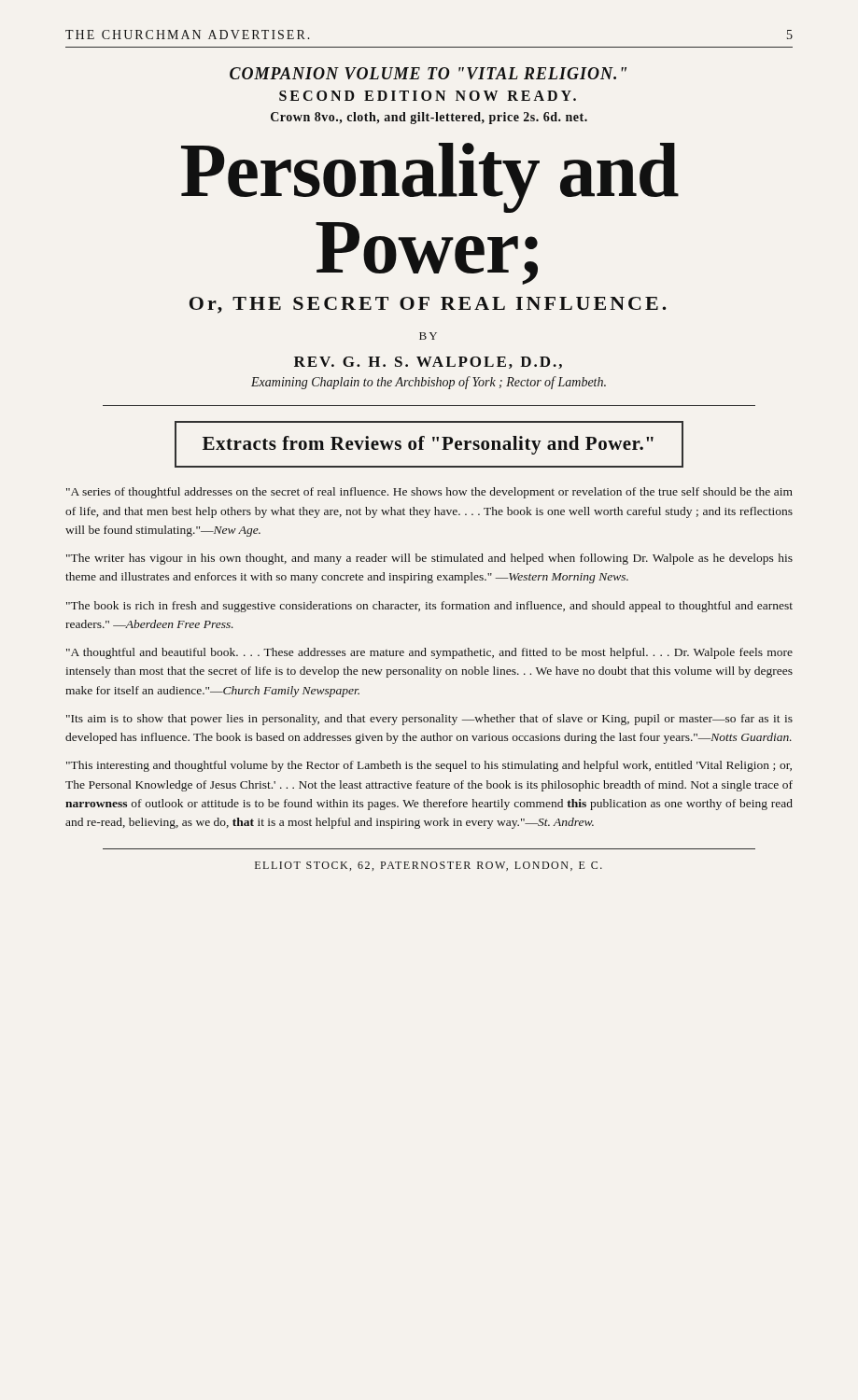Click where it says "Personality and Power;"
The height and width of the screenshot is (1400, 858).
pyautogui.click(x=429, y=209)
